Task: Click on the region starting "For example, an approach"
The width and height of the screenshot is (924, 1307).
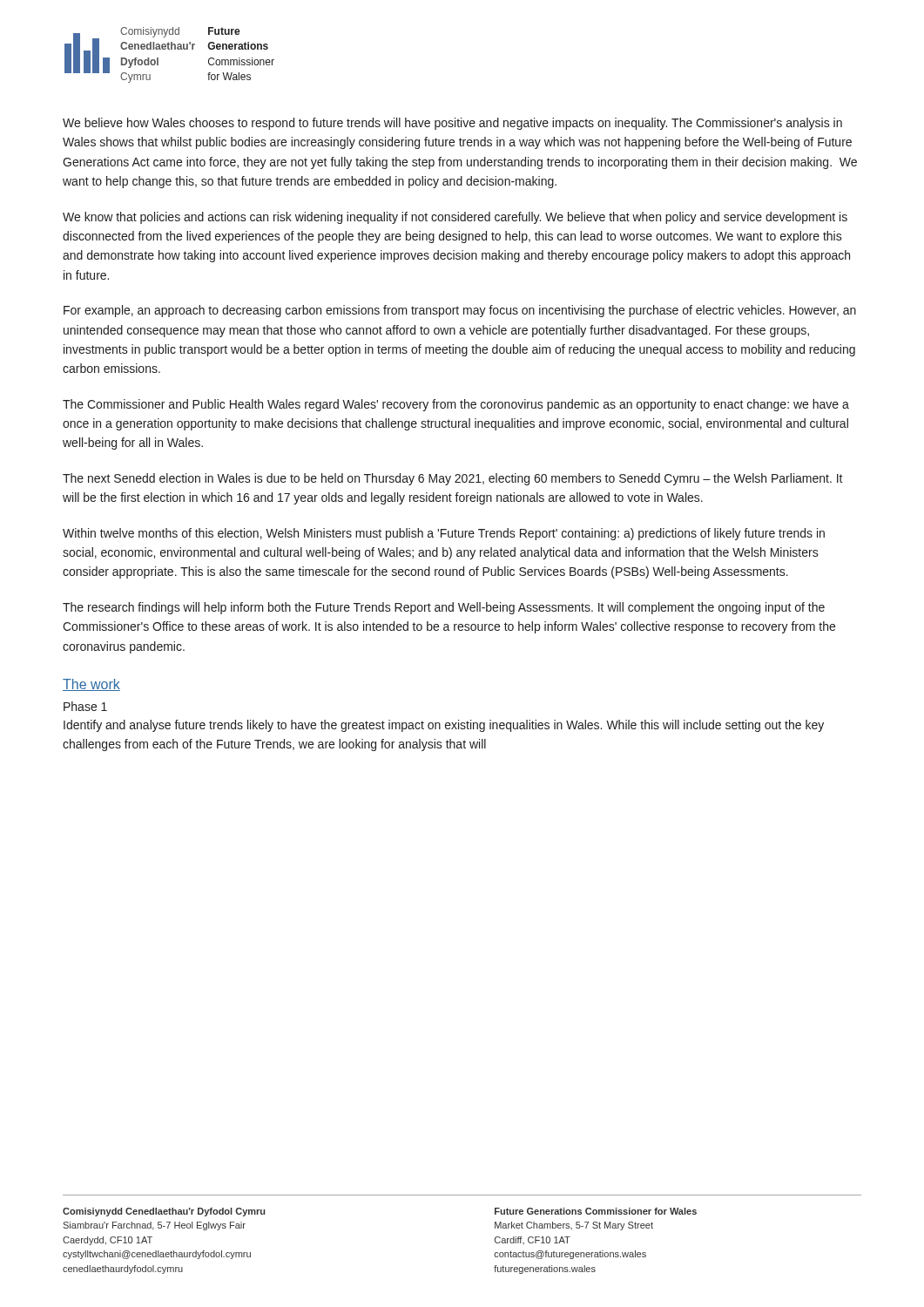Action: 462,340
